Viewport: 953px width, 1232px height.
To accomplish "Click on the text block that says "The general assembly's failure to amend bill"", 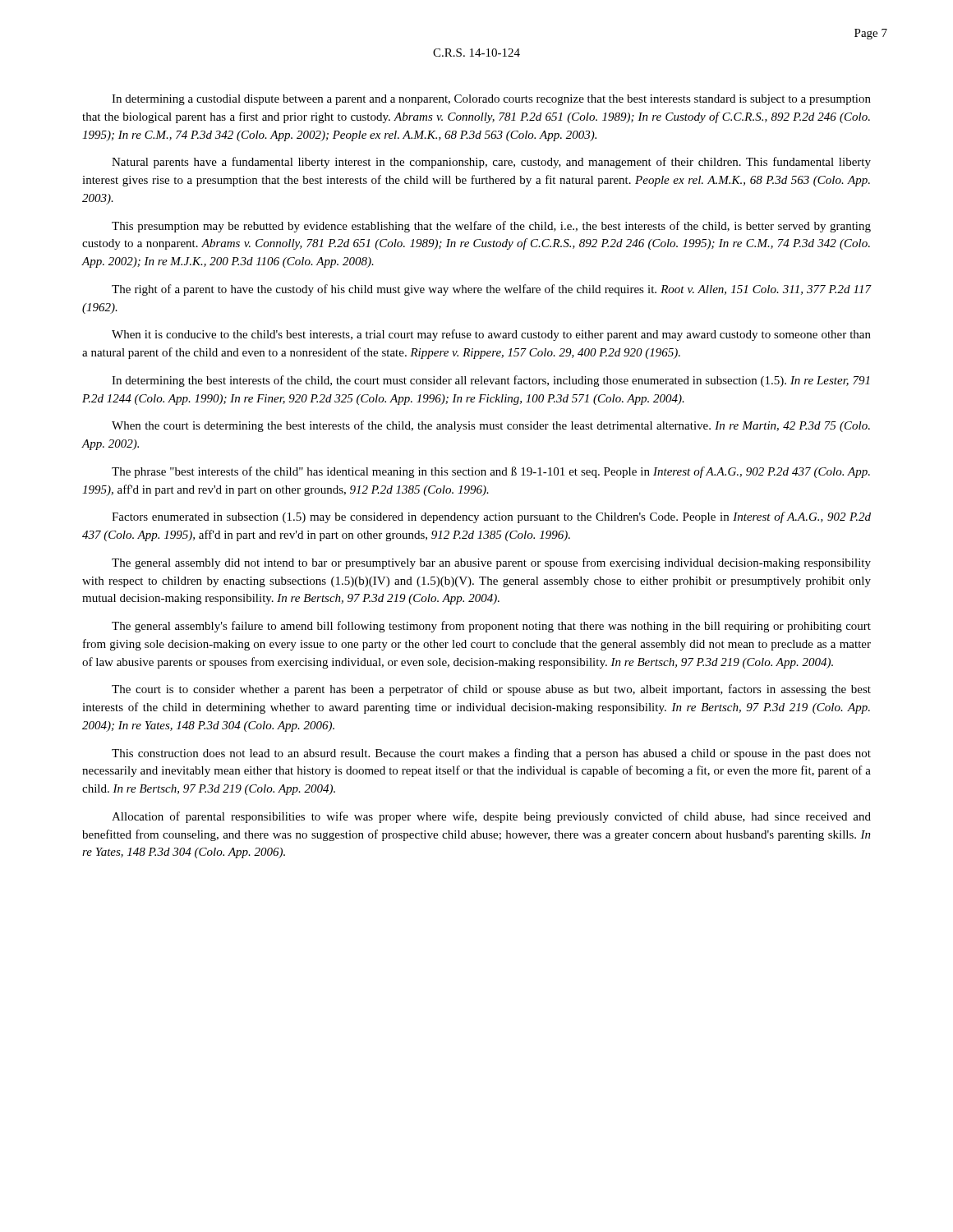I will coord(476,644).
